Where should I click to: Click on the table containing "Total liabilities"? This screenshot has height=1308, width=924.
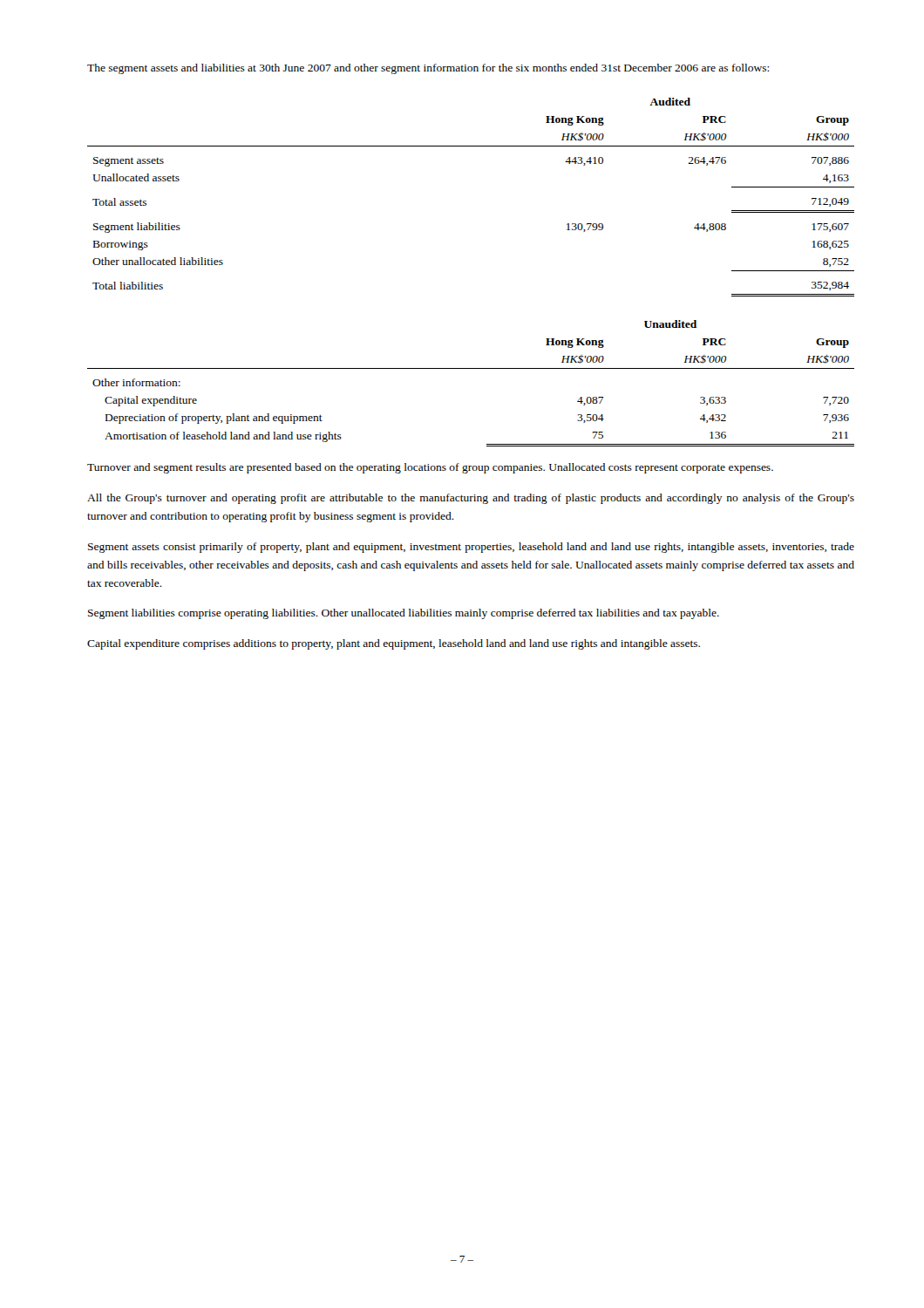(x=471, y=195)
